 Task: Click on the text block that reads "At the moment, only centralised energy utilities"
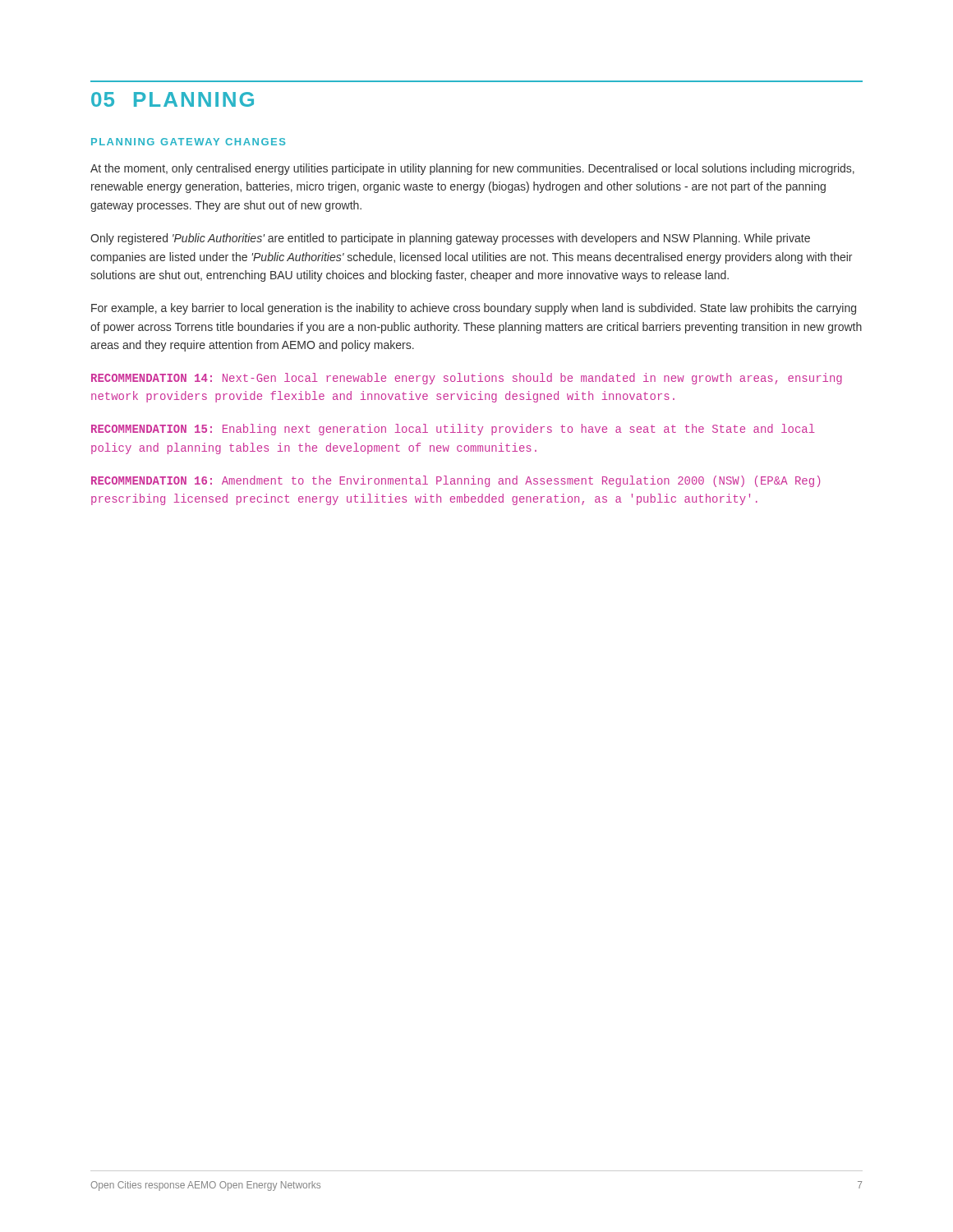pos(476,187)
